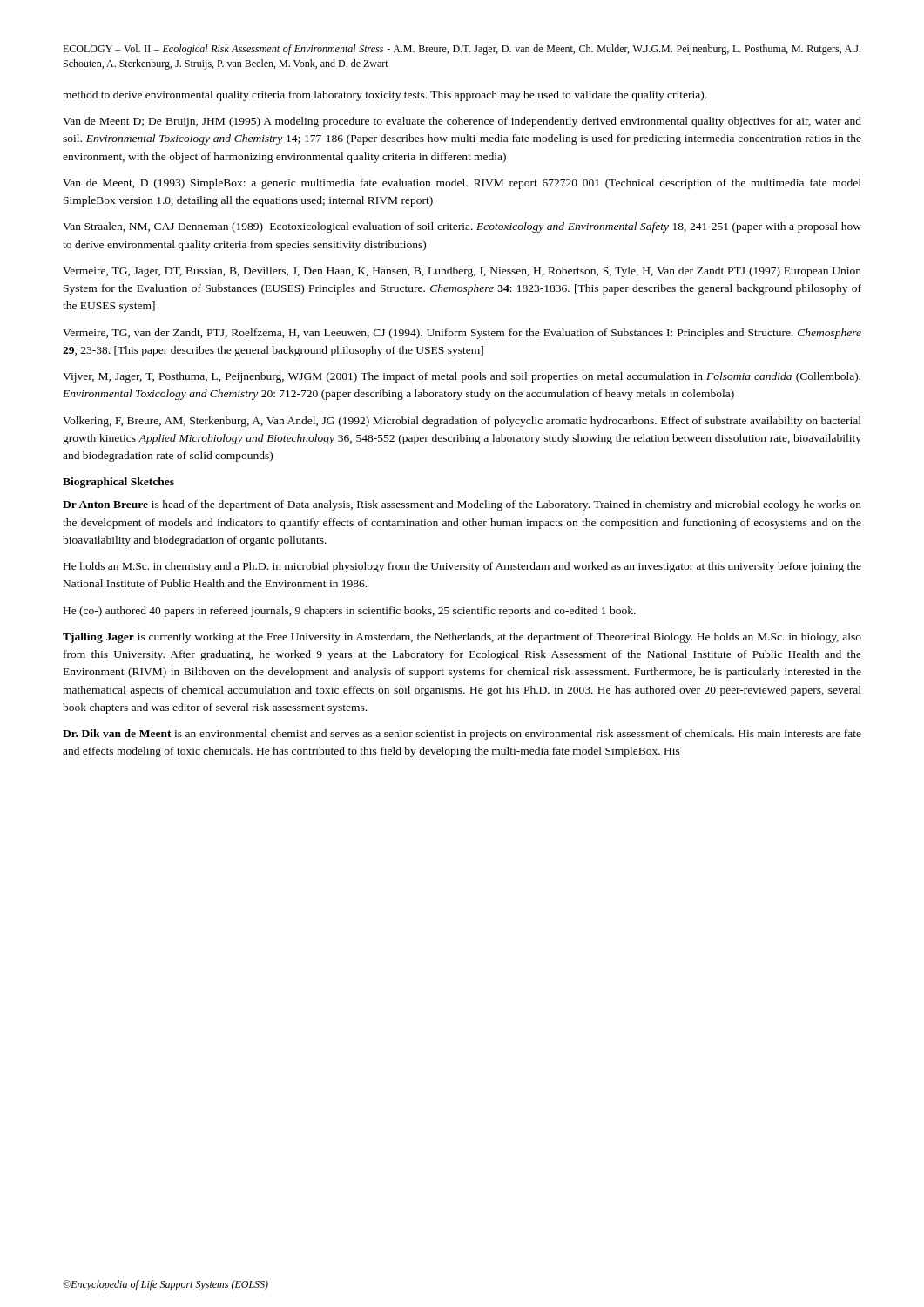Select the text starting "Dr Anton Breure"
Image resolution: width=924 pixels, height=1307 pixels.
coord(462,522)
